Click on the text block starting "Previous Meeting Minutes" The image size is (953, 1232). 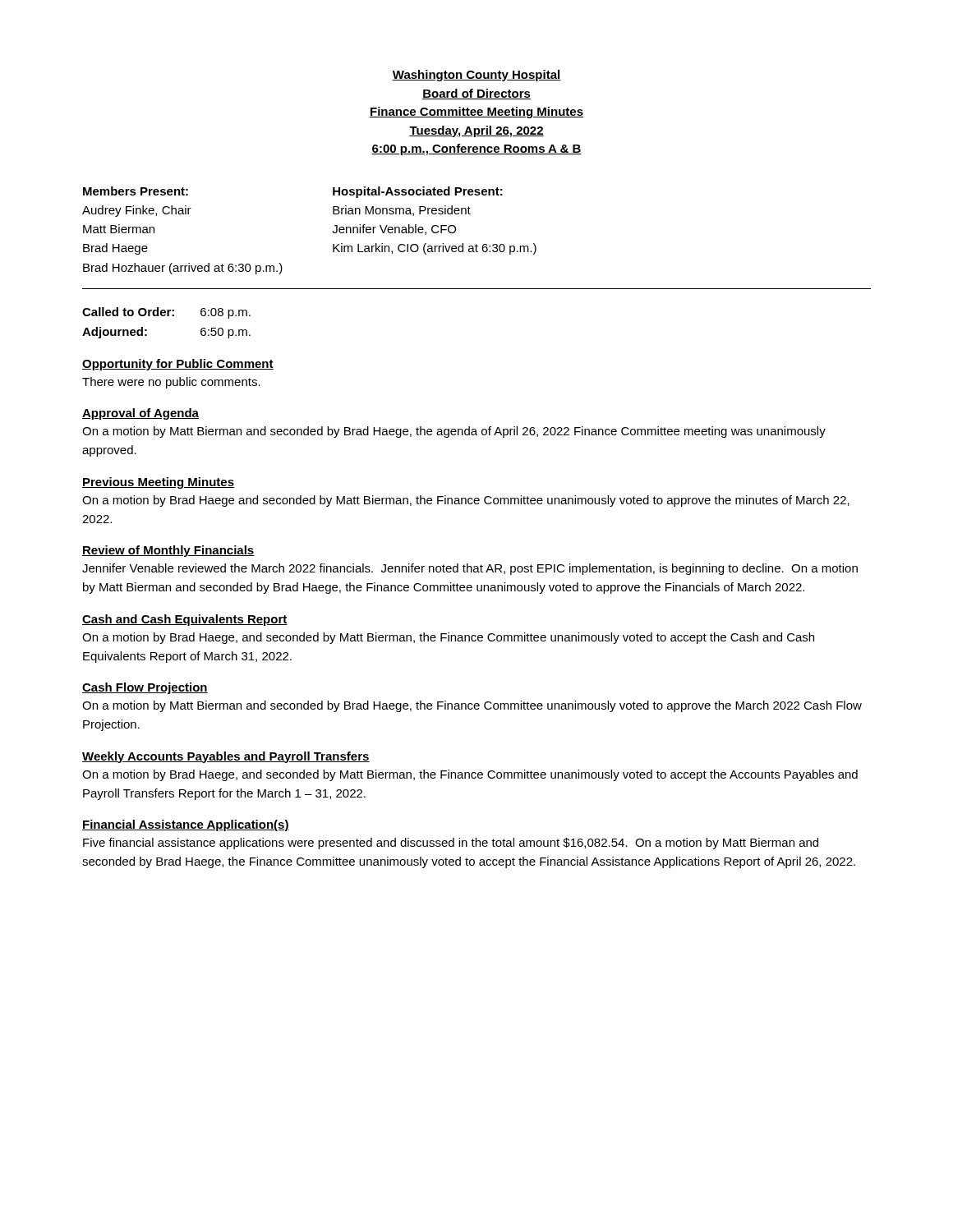pos(158,481)
